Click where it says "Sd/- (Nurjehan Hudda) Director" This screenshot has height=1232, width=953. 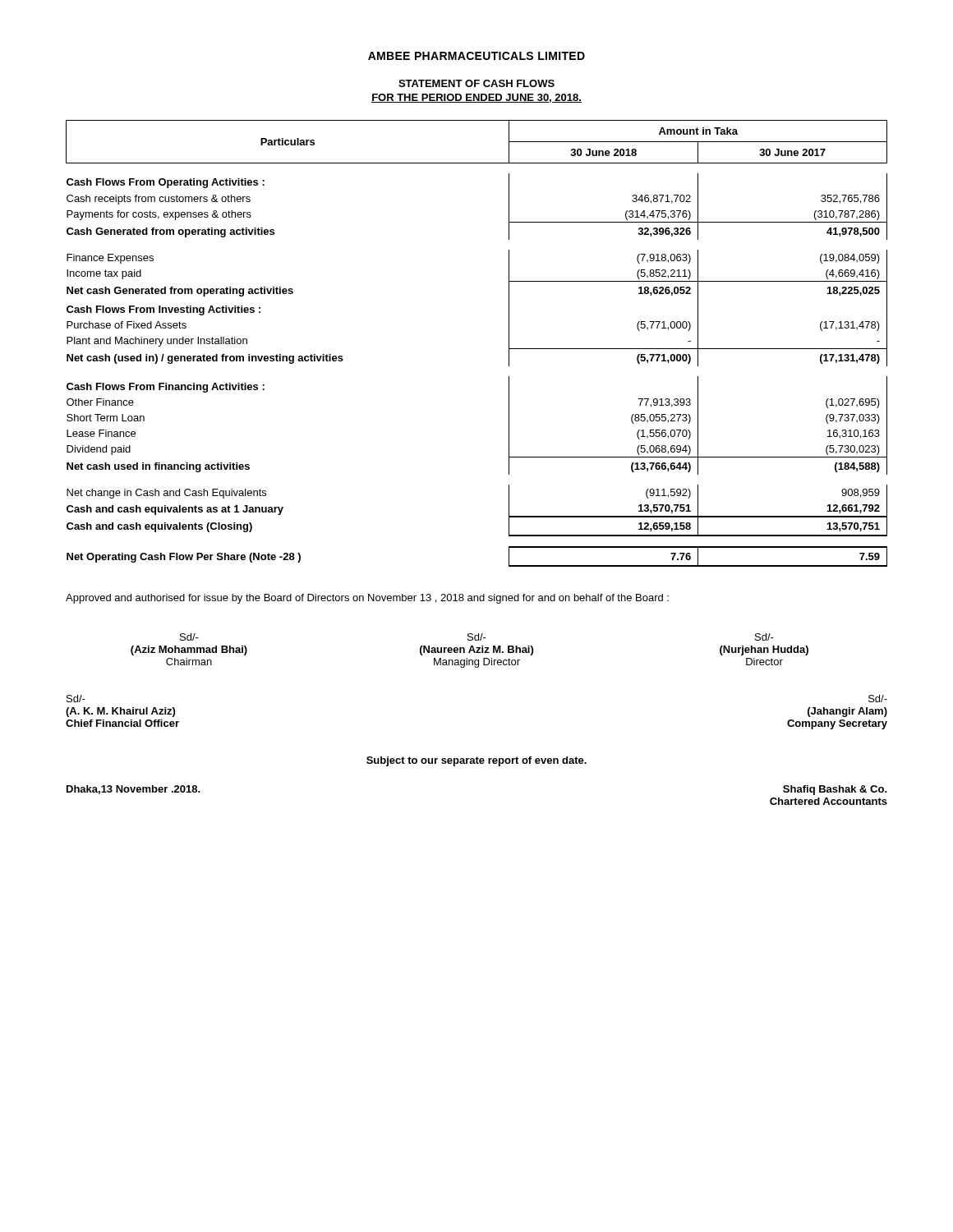coord(764,649)
